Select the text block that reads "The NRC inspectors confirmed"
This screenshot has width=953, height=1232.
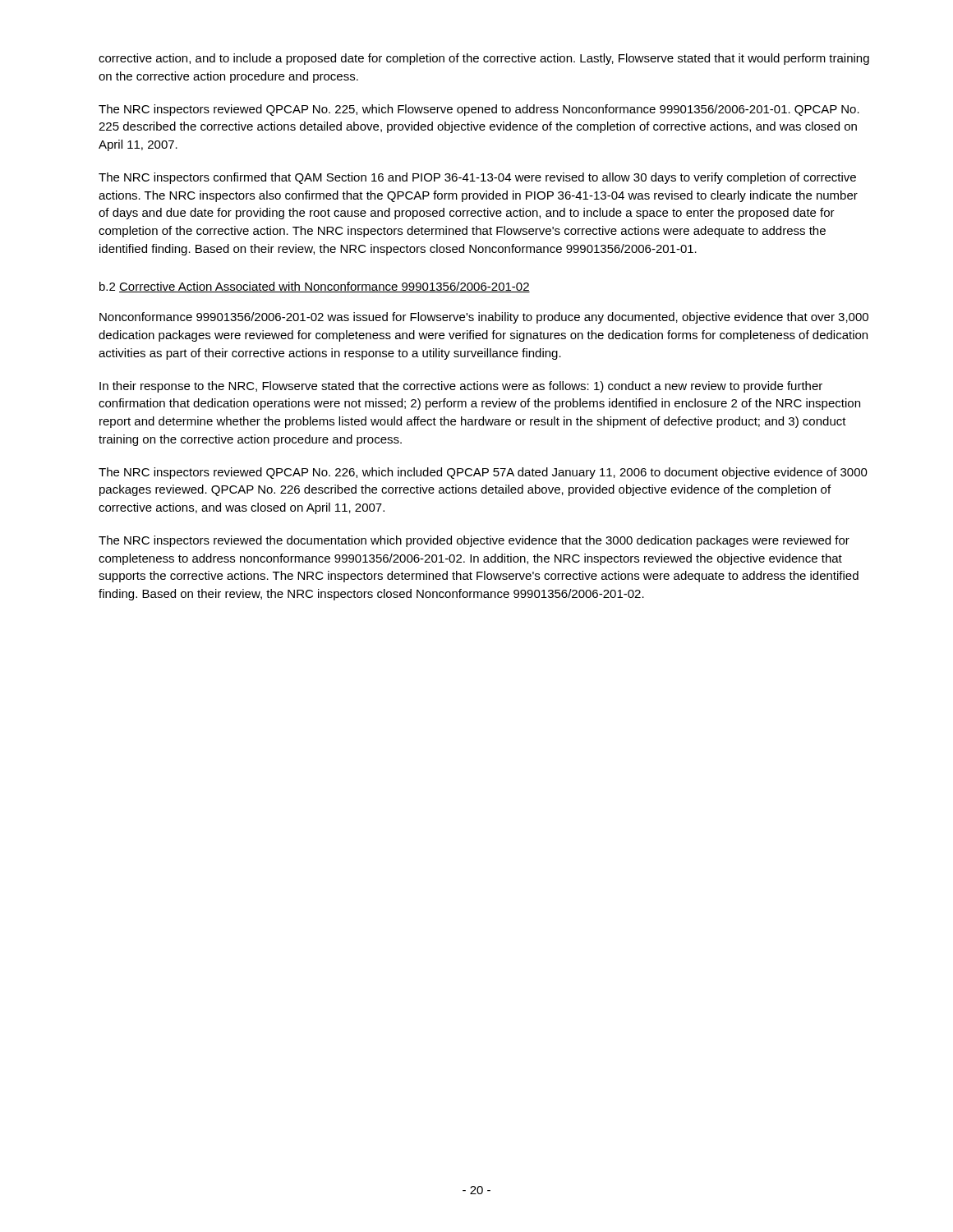pyautogui.click(x=478, y=213)
